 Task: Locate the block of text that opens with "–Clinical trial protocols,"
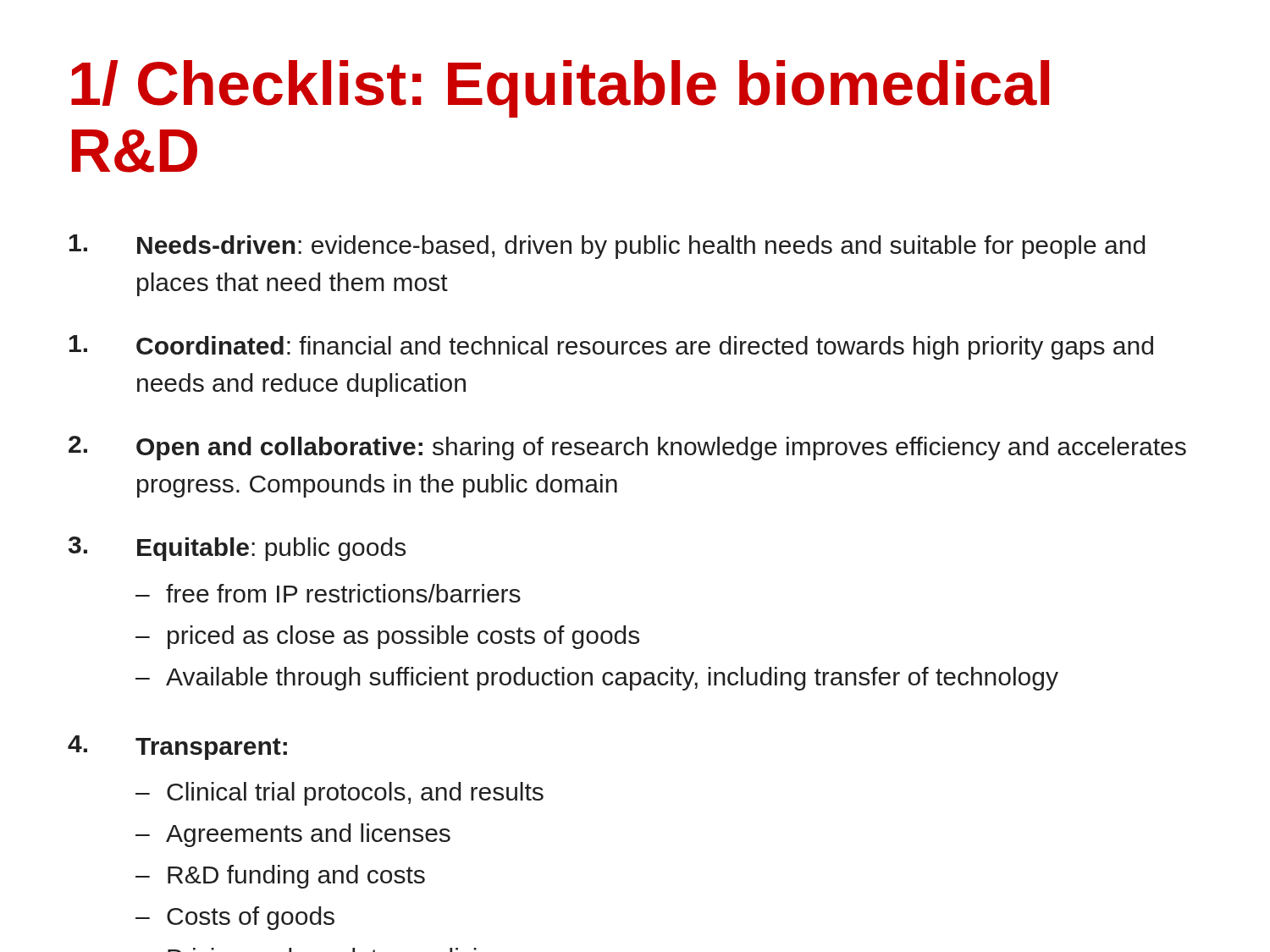pos(340,792)
